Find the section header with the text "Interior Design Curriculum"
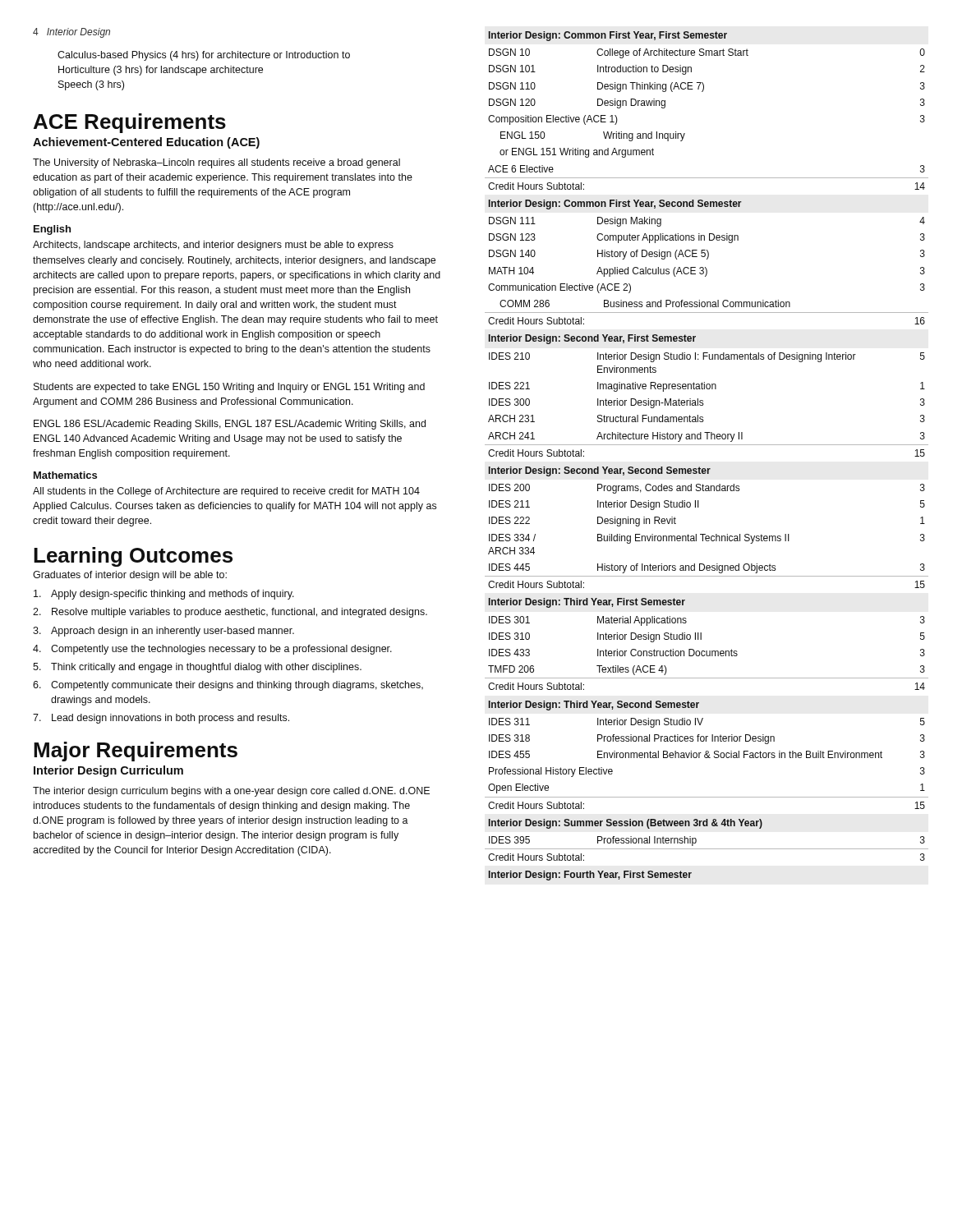Image resolution: width=953 pixels, height=1232 pixels. pyautogui.click(x=108, y=770)
